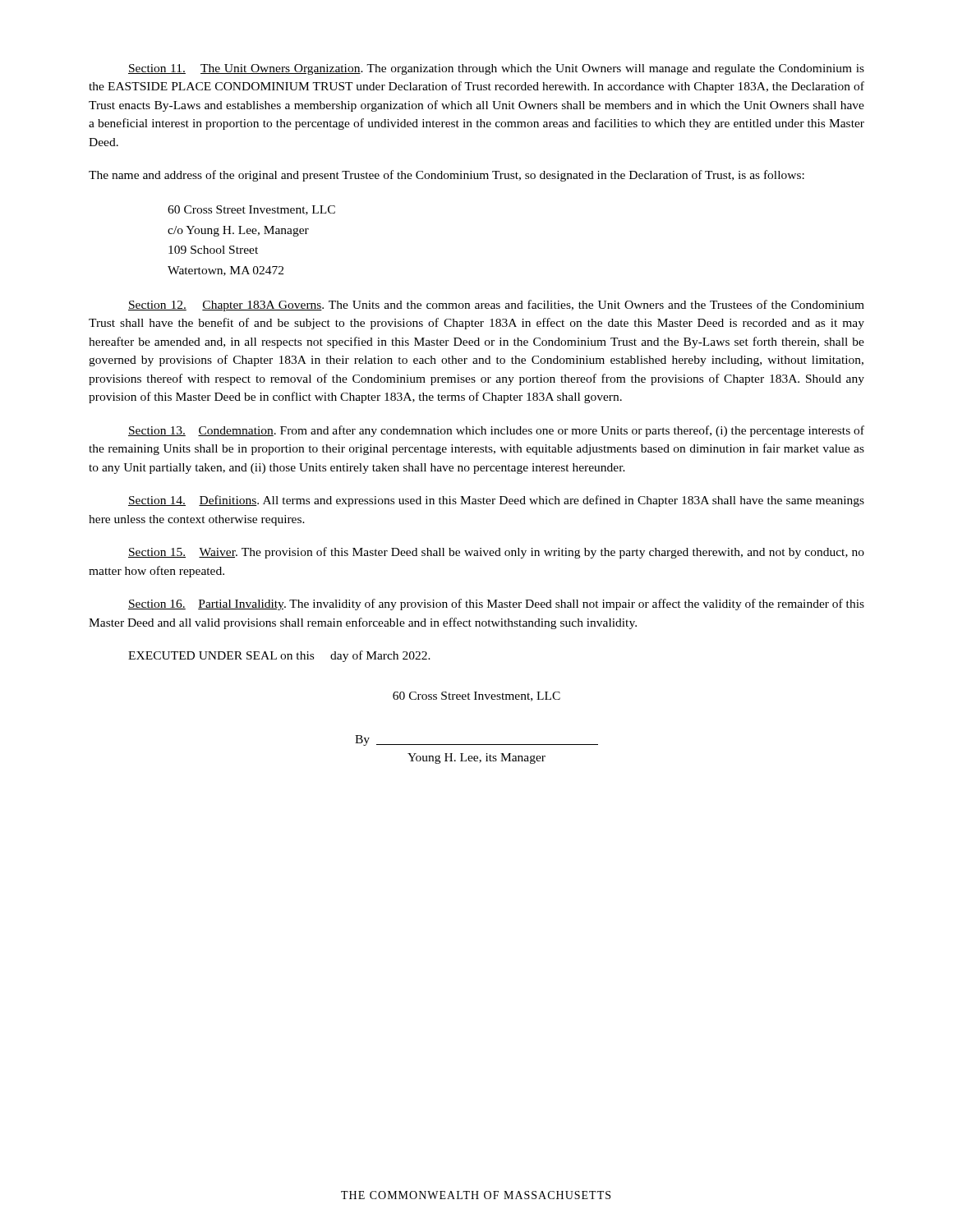Locate the text containing "By Young H. Lee, its Manager"

(x=476, y=747)
